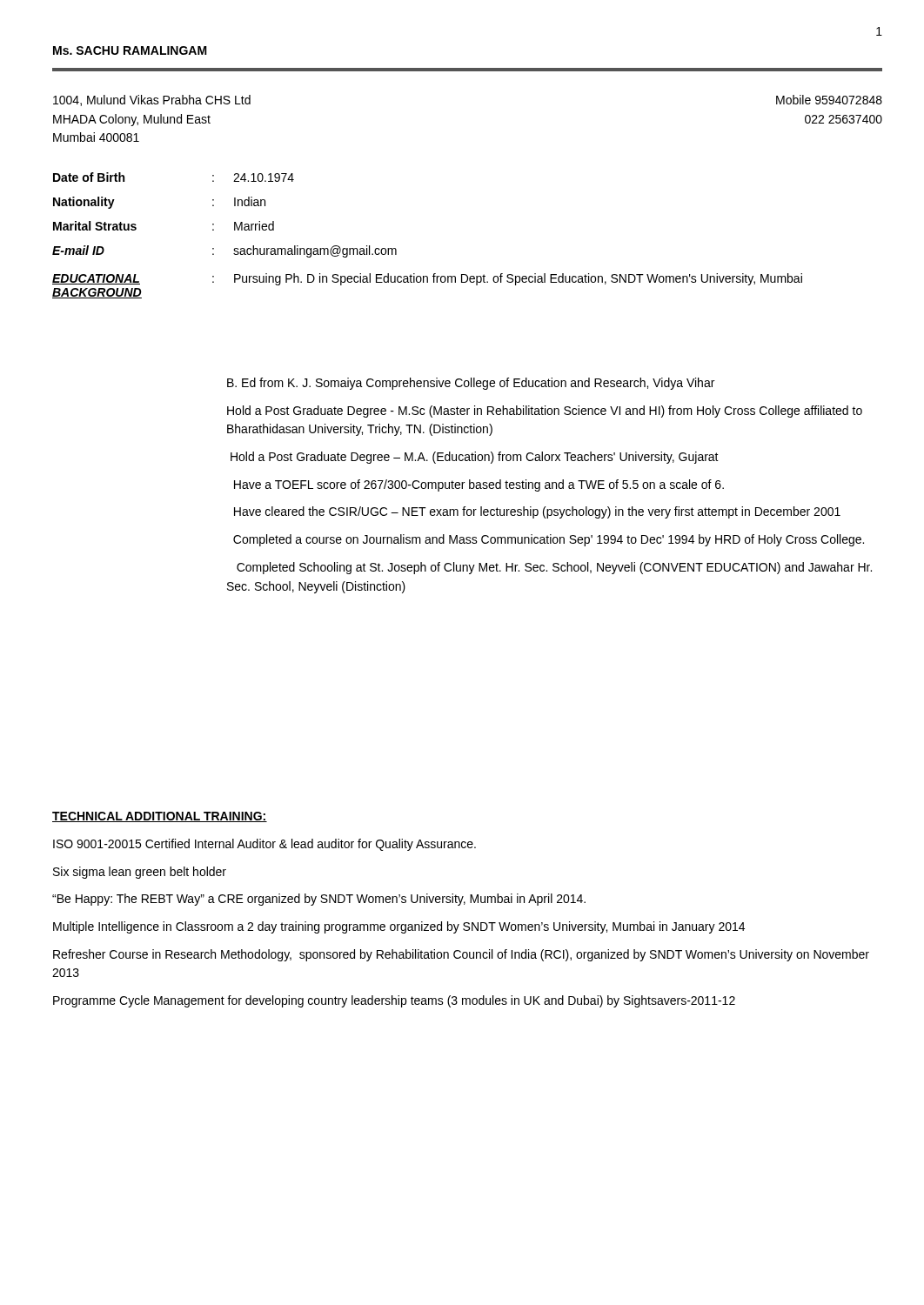Click on the list item containing "Hold a Post Graduate Degree - M.Sc"
Image resolution: width=924 pixels, height=1305 pixels.
[x=544, y=420]
